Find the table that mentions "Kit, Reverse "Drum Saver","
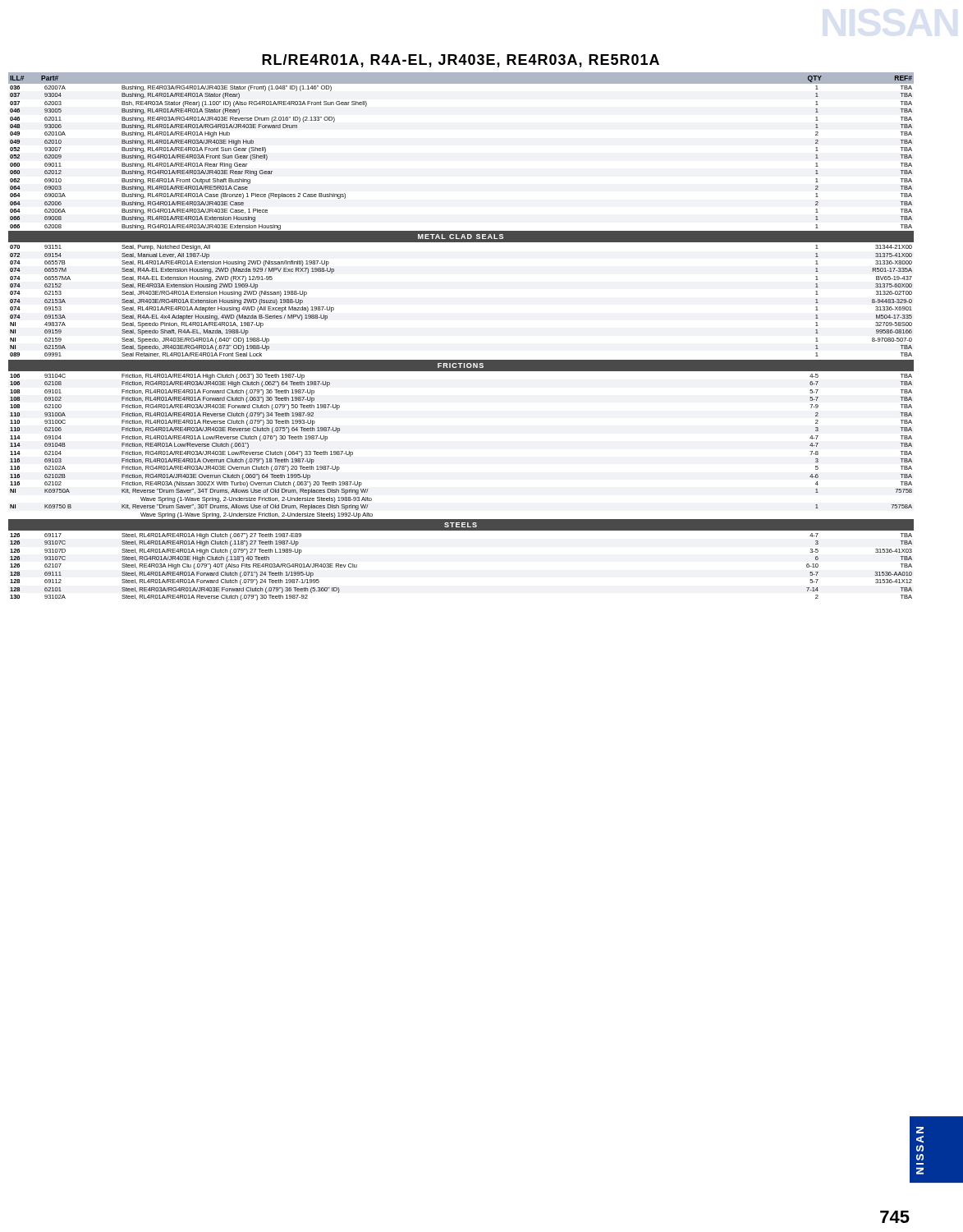 point(461,445)
